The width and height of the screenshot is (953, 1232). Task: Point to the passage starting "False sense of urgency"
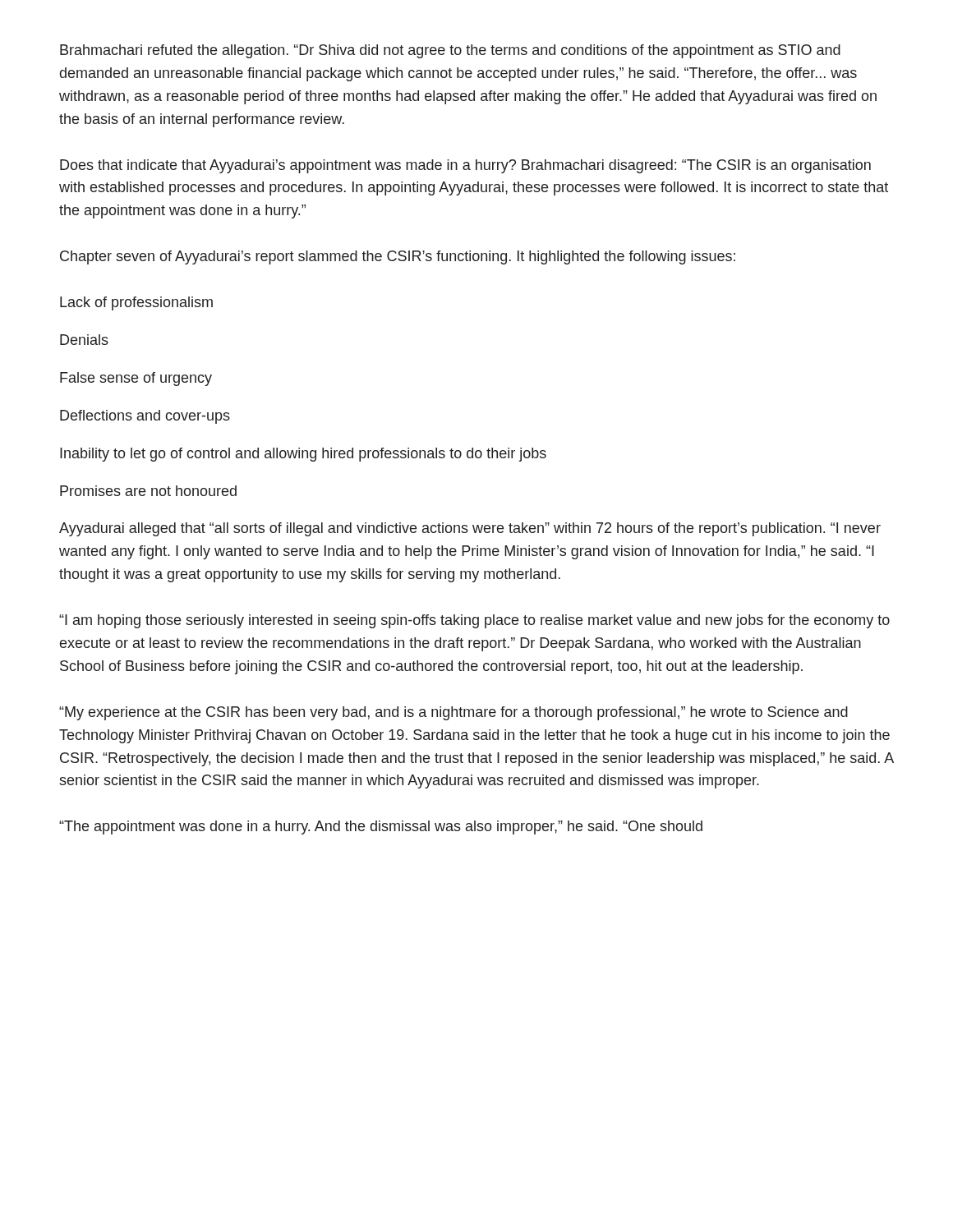click(136, 378)
